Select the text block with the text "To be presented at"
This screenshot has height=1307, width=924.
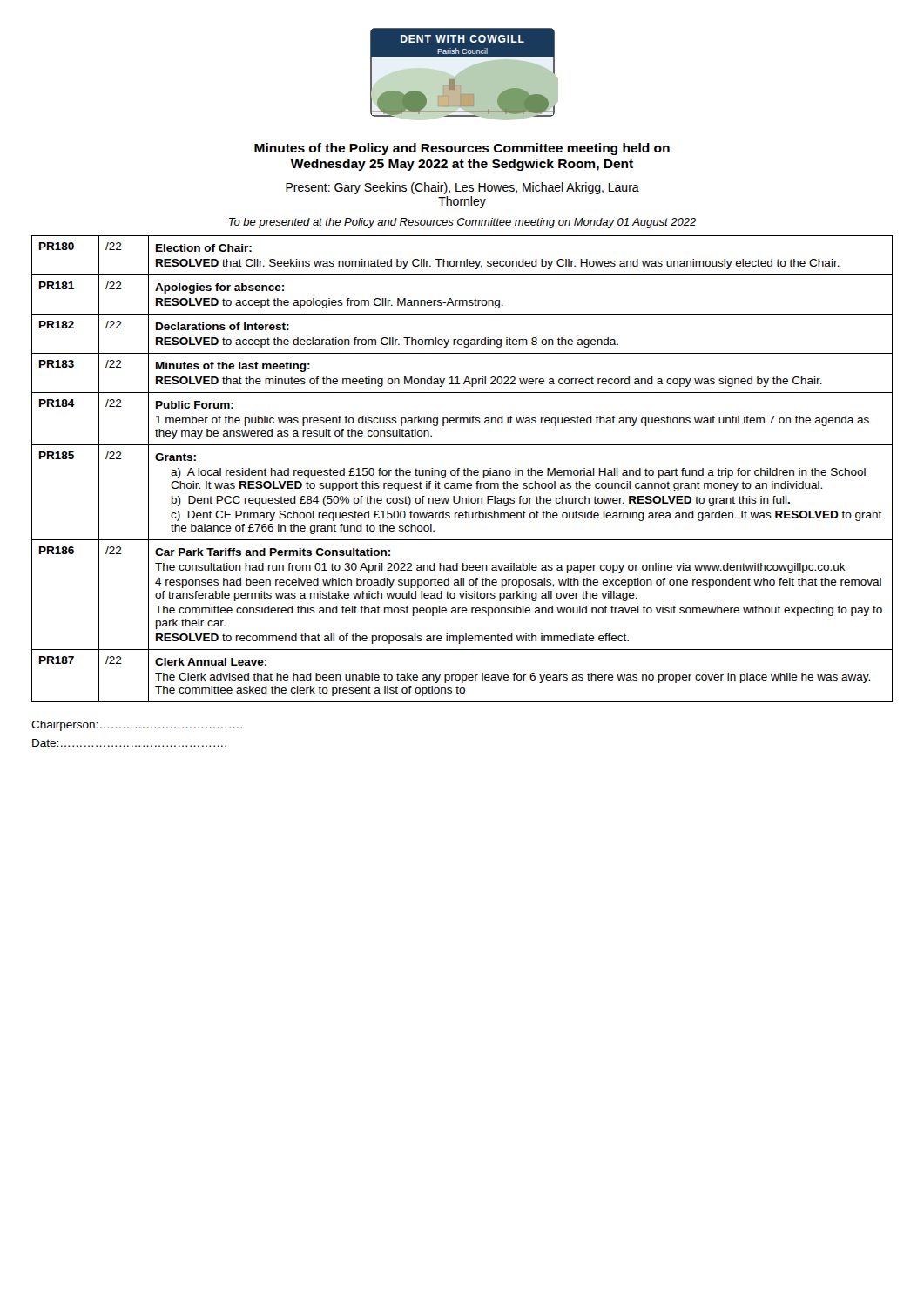pos(462,222)
